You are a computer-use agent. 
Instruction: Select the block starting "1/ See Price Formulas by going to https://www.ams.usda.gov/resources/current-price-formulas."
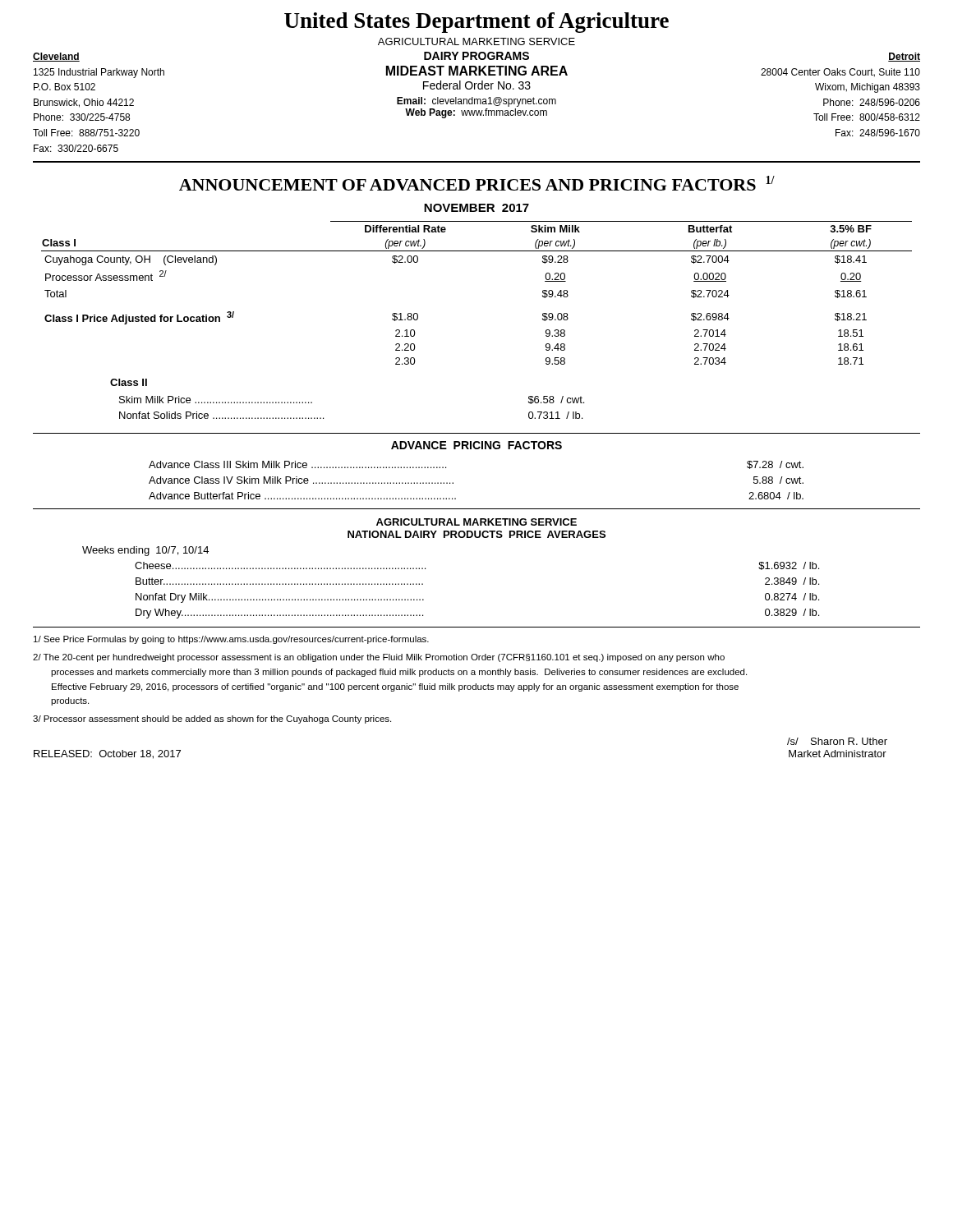point(231,639)
